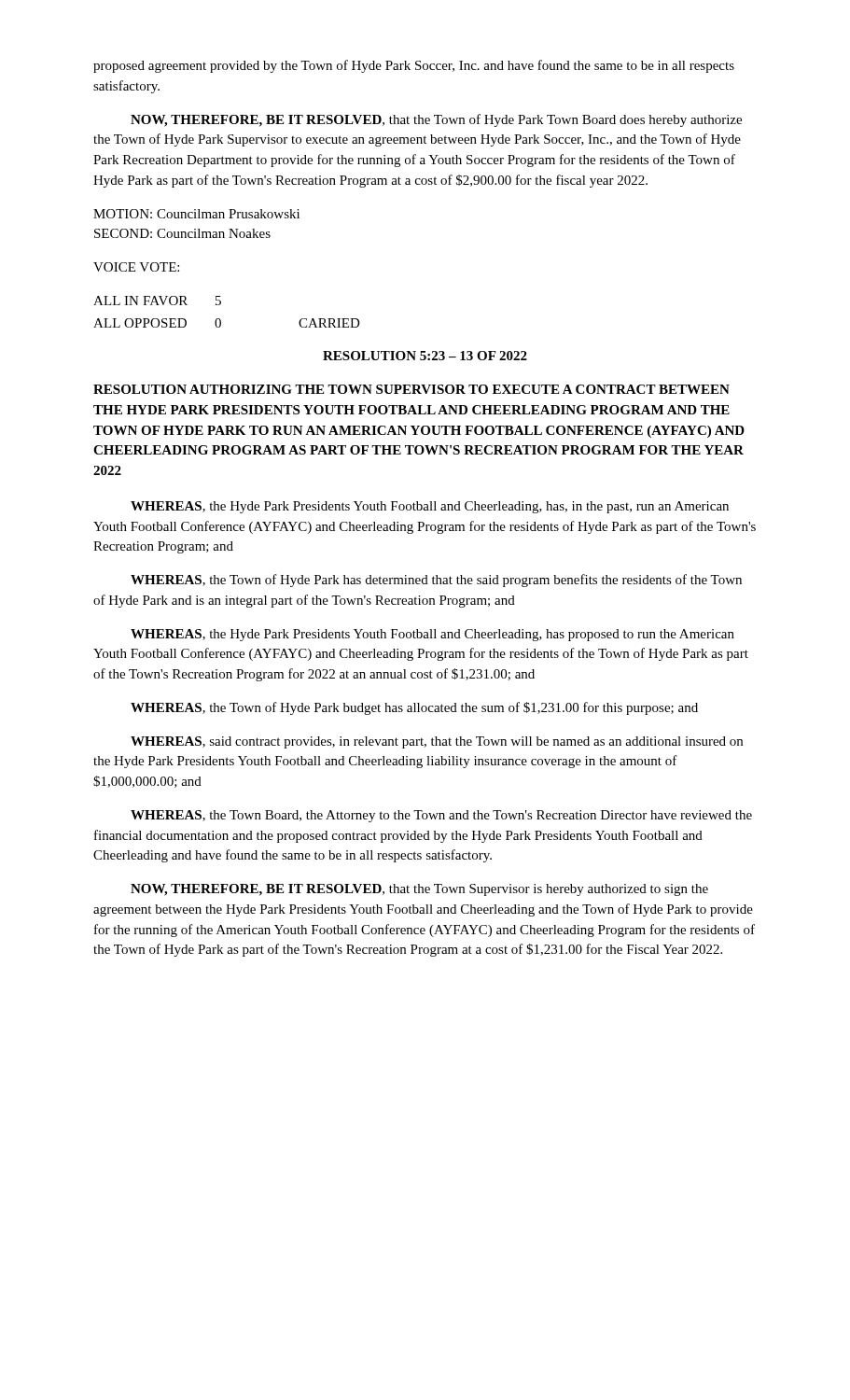850x1400 pixels.
Task: Find the text block containing "ALL IN FAVOR 5"
Action: 157,301
